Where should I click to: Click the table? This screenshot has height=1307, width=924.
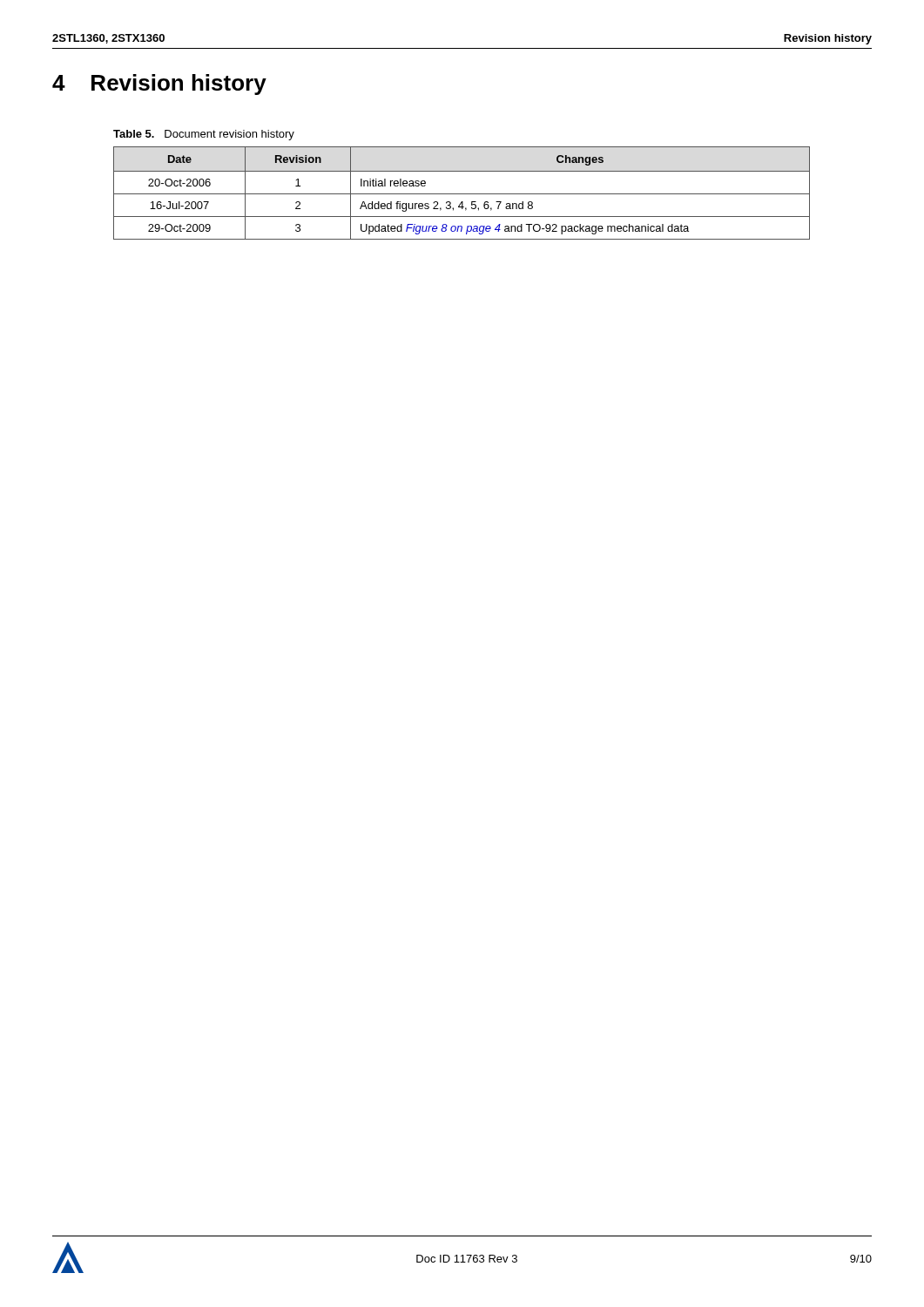click(x=462, y=193)
